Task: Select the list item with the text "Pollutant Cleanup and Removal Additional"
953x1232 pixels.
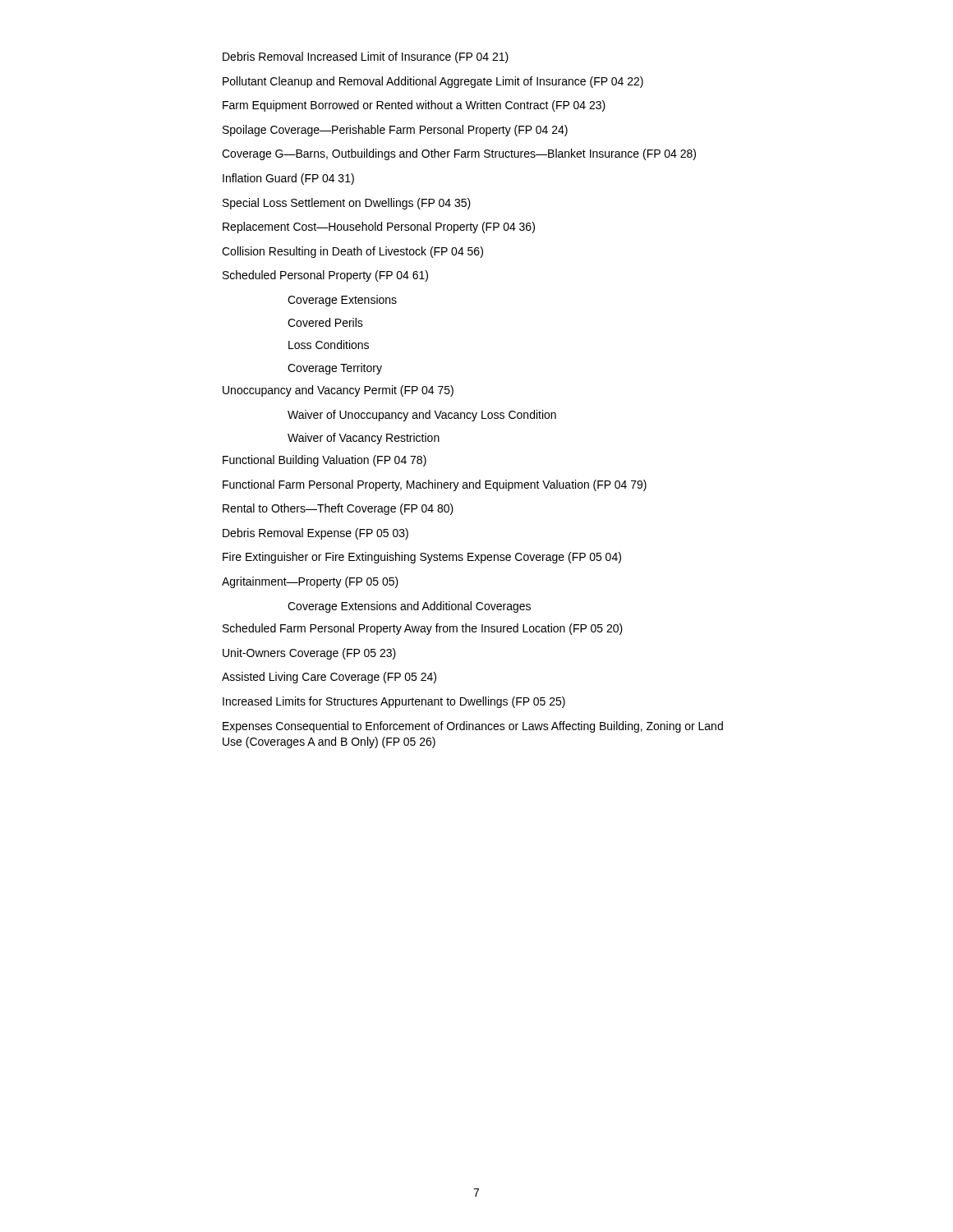Action: click(x=433, y=81)
